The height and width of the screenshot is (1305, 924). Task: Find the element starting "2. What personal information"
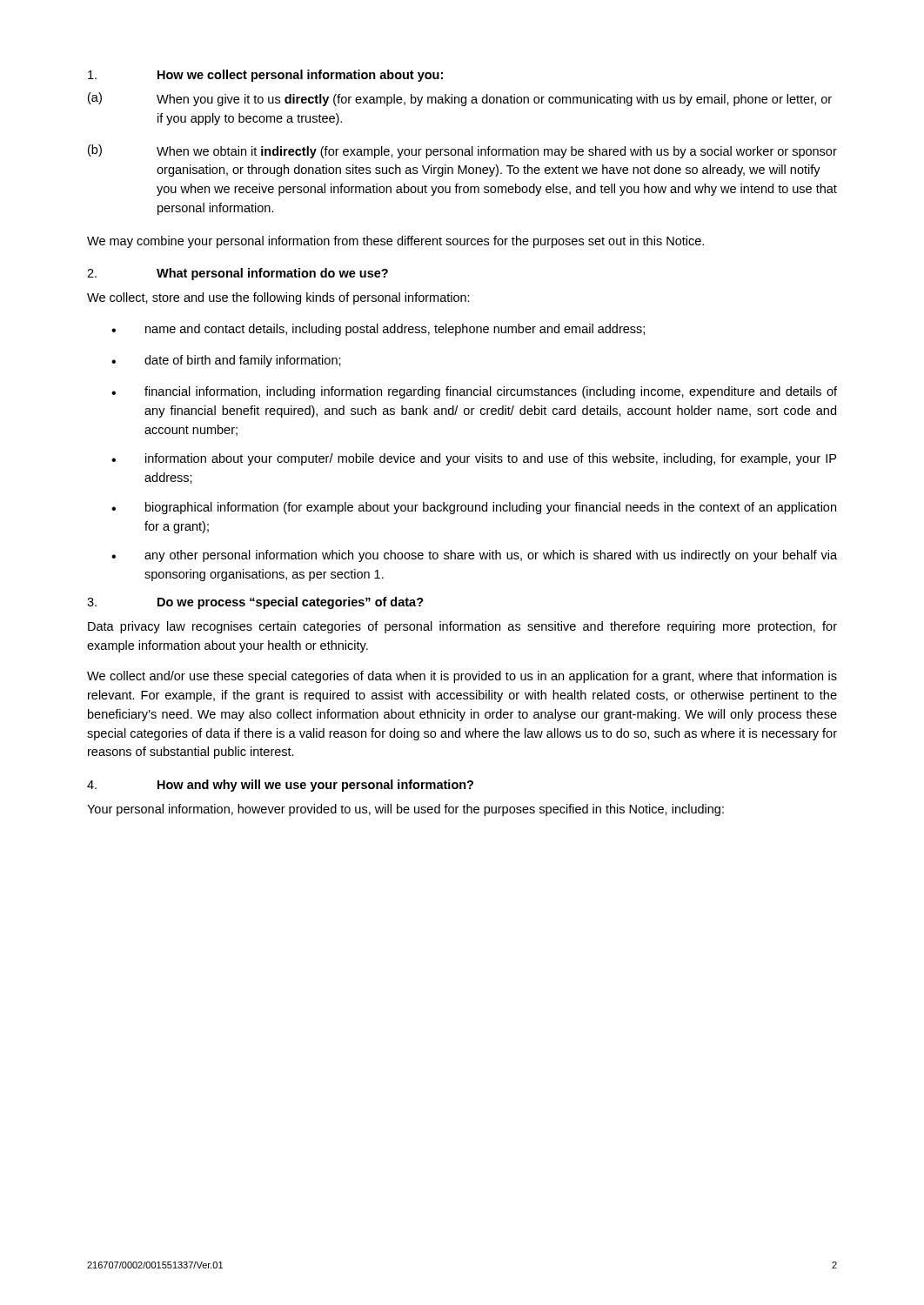238,274
